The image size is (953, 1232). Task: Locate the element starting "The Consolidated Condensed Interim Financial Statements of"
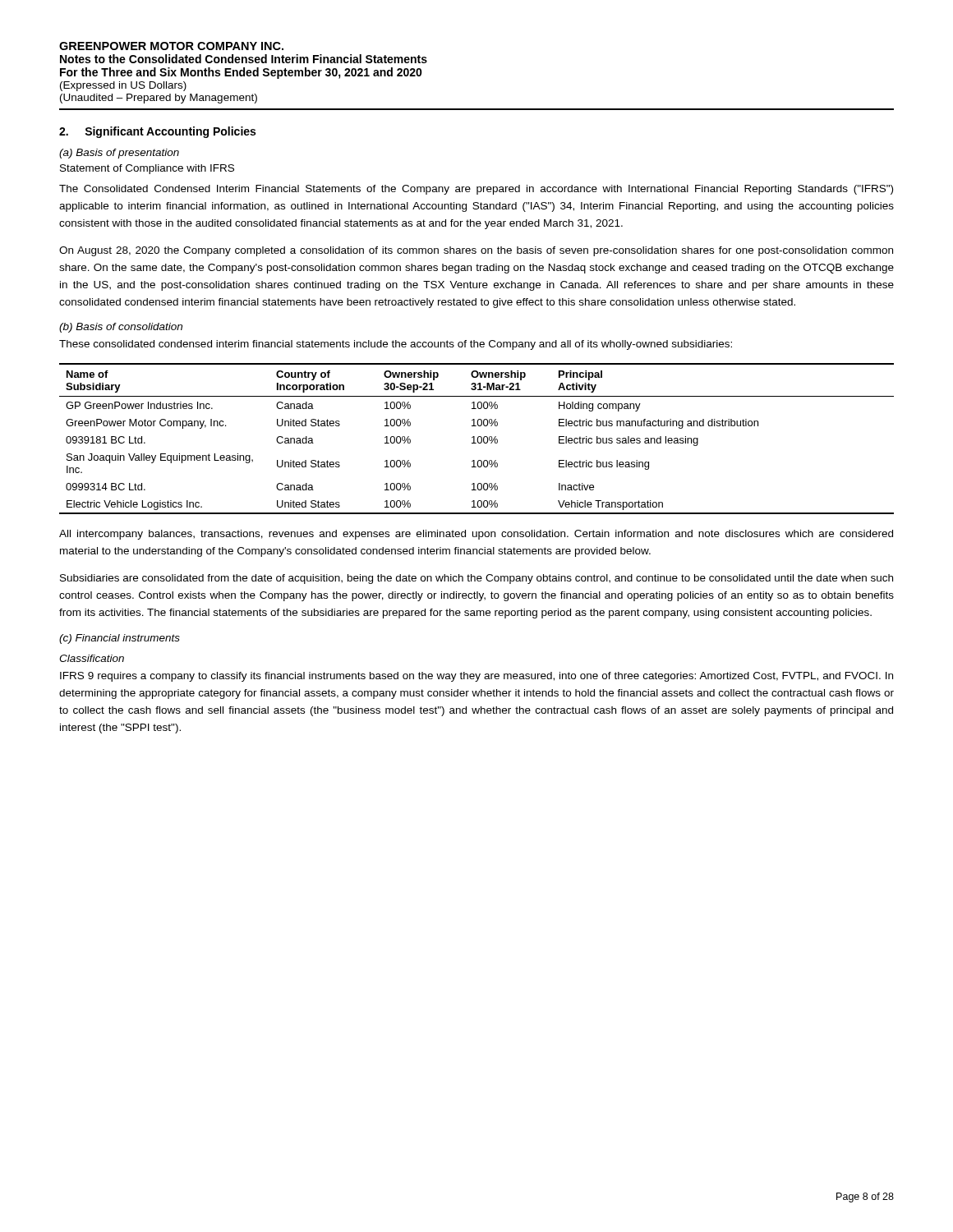point(476,206)
